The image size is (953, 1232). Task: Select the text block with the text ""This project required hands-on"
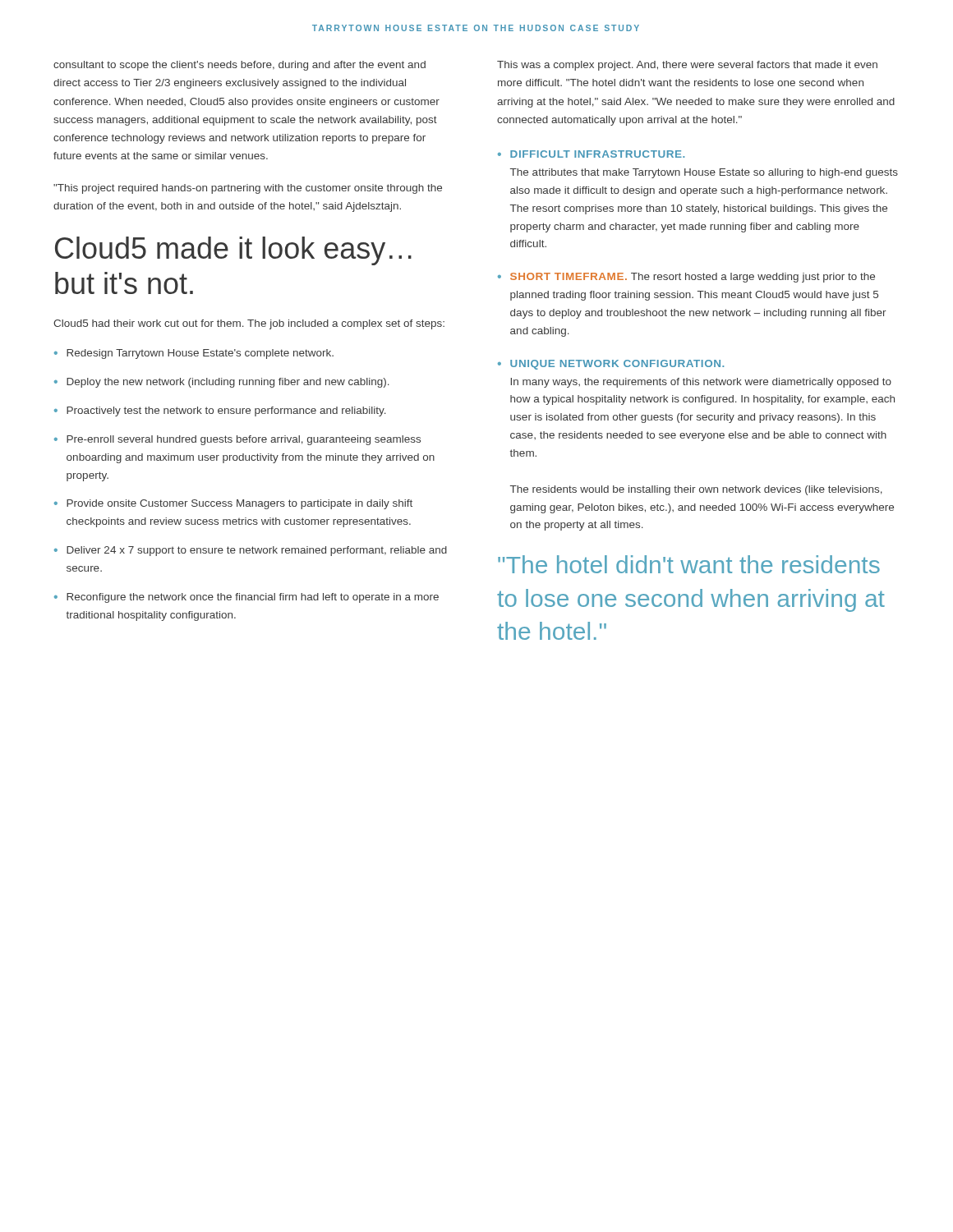pyautogui.click(x=248, y=197)
